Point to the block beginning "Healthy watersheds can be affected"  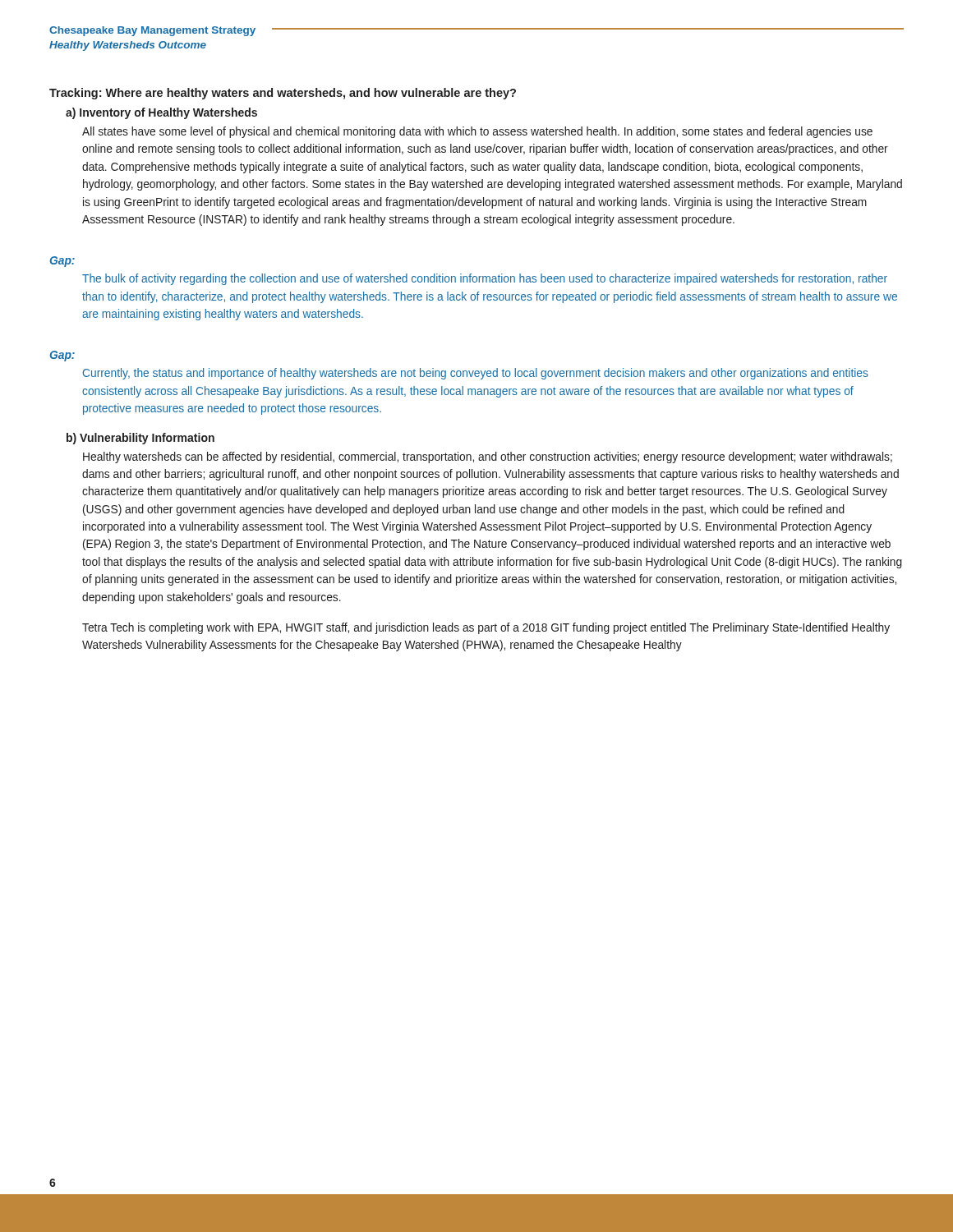(x=492, y=527)
